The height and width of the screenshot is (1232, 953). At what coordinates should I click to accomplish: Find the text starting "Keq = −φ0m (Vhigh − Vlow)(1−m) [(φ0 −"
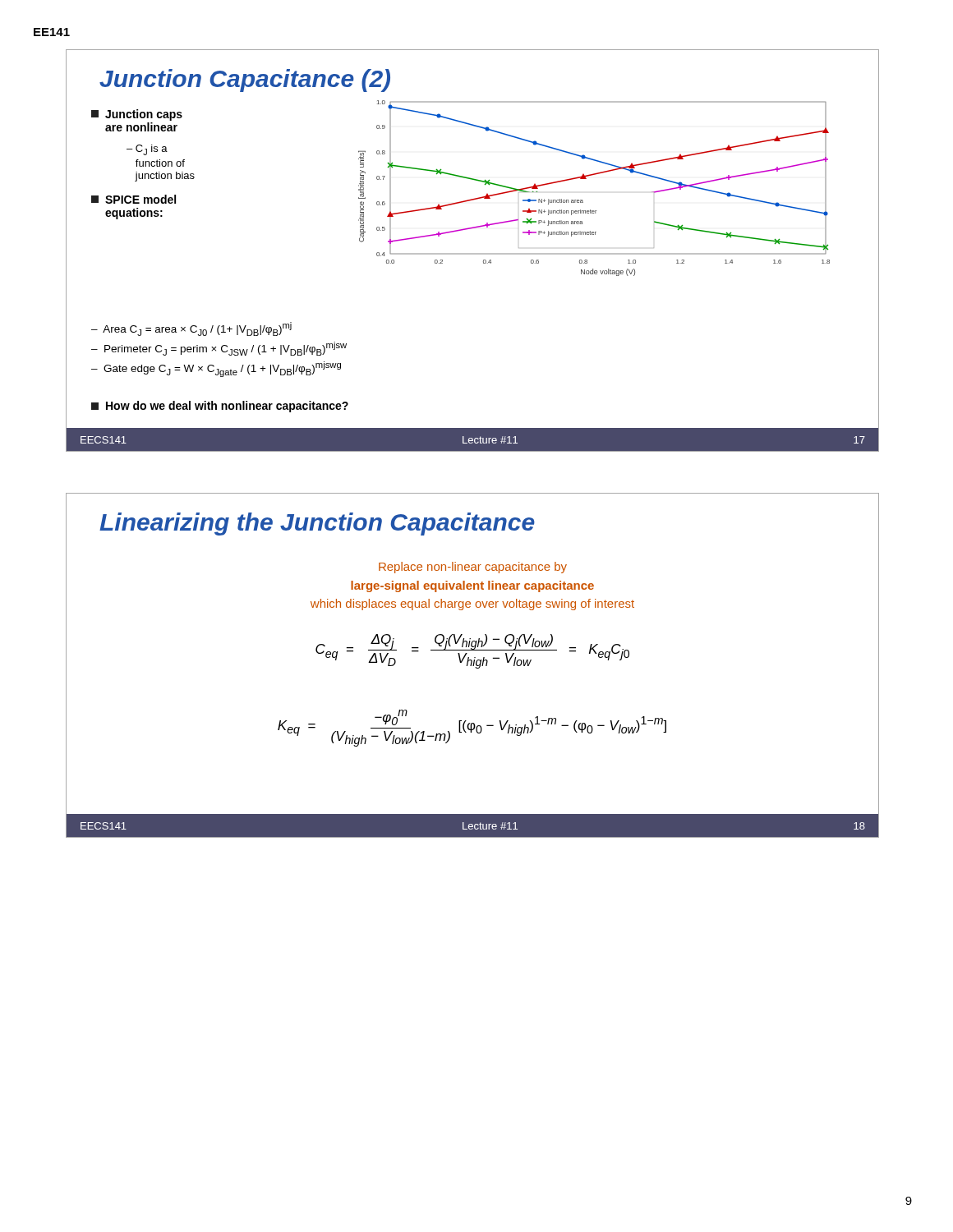tap(472, 726)
